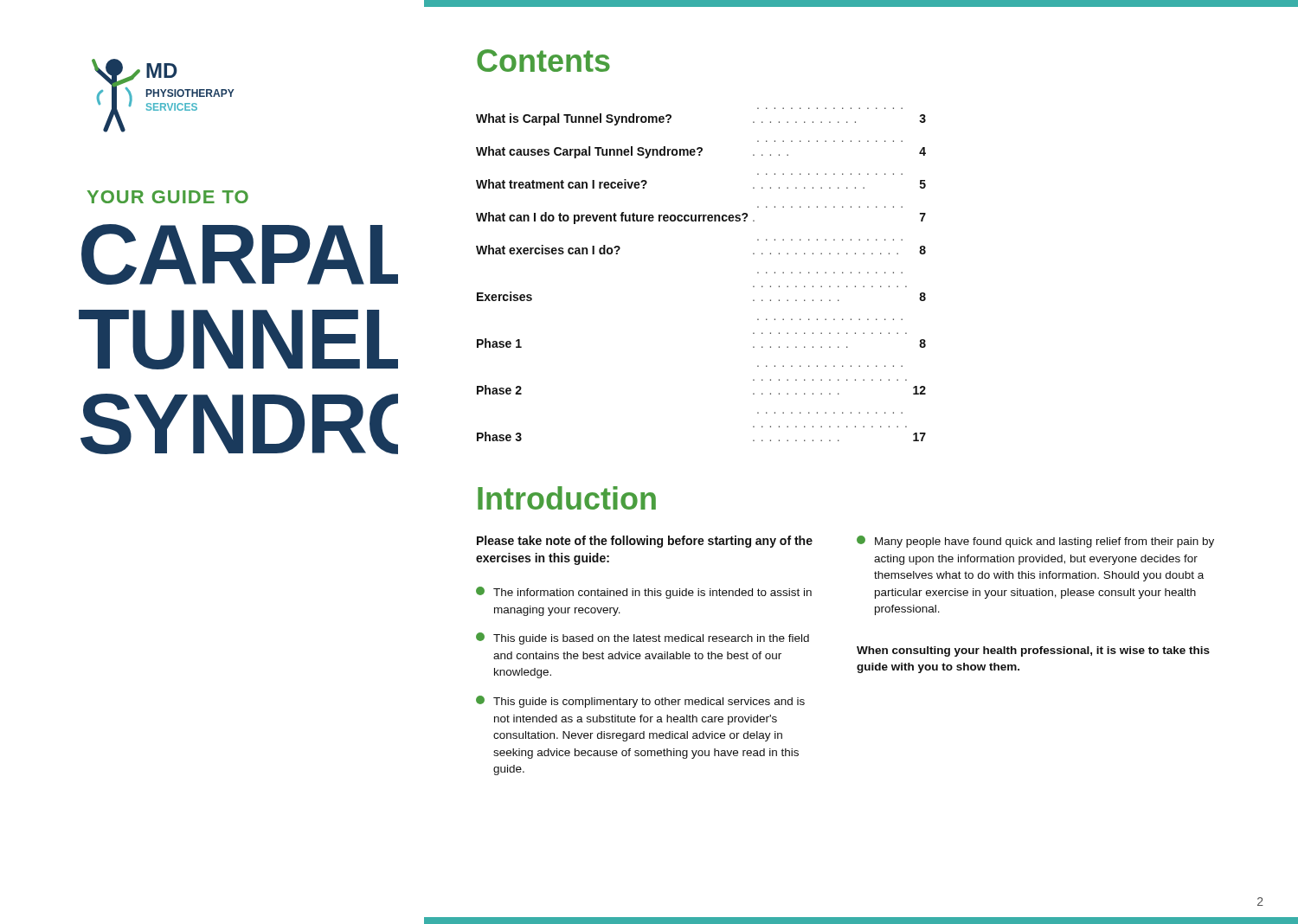Viewport: 1298px width, 924px height.
Task: Point to the block beginning "The information contained in this guide"
Action: coord(649,601)
